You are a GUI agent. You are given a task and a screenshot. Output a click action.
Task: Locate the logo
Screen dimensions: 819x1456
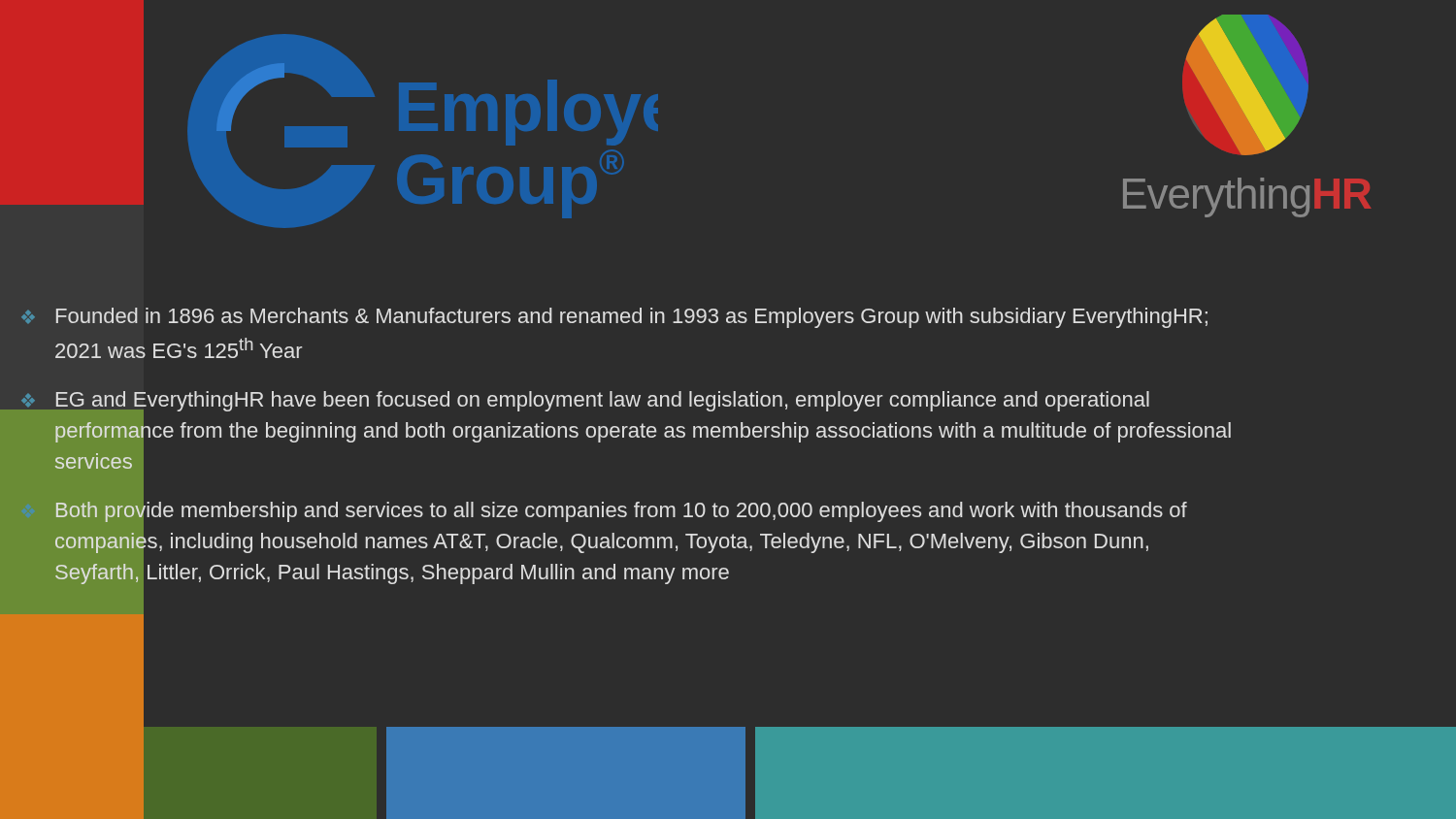(x=799, y=153)
